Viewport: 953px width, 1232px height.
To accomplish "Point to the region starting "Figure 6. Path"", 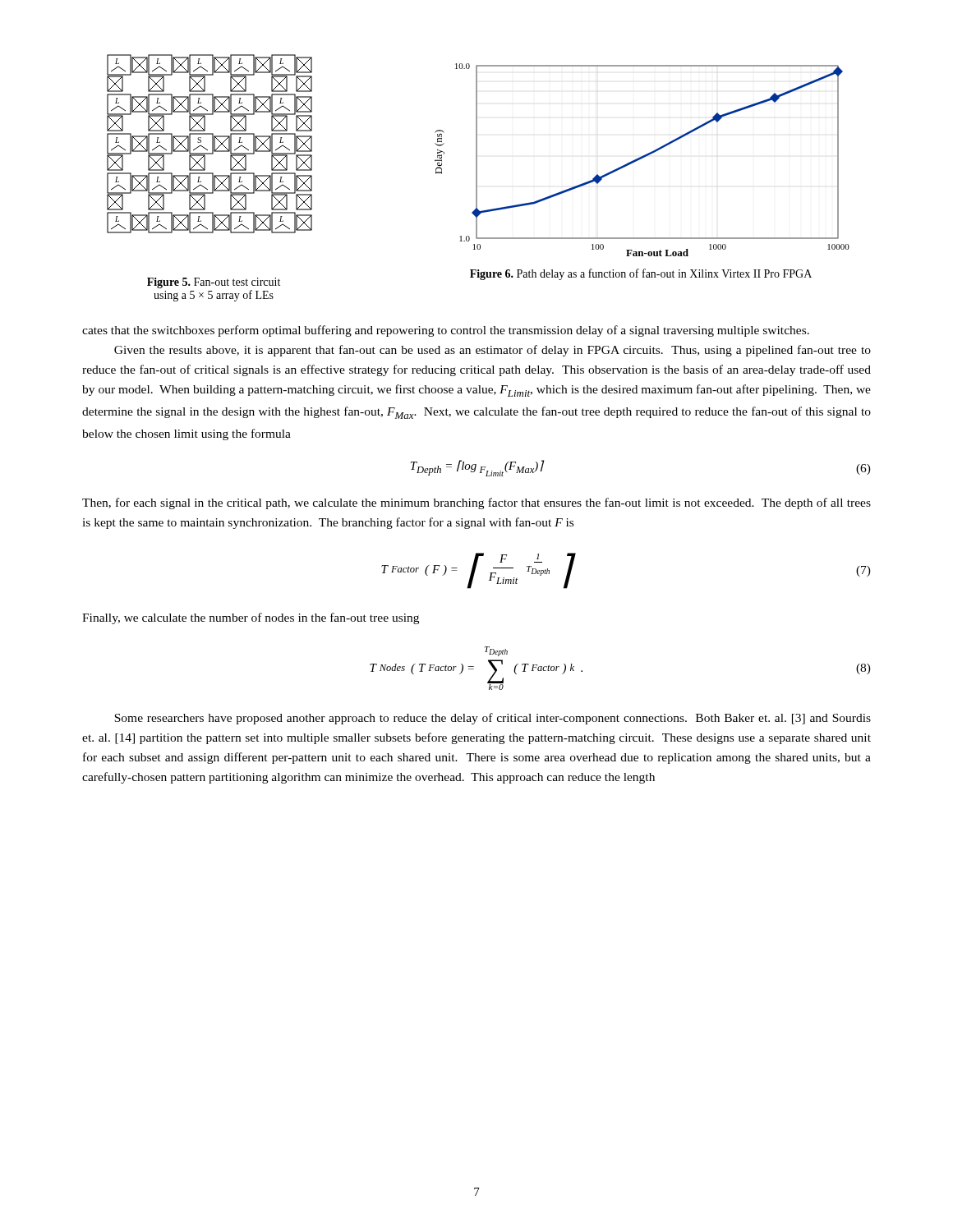I will [641, 274].
